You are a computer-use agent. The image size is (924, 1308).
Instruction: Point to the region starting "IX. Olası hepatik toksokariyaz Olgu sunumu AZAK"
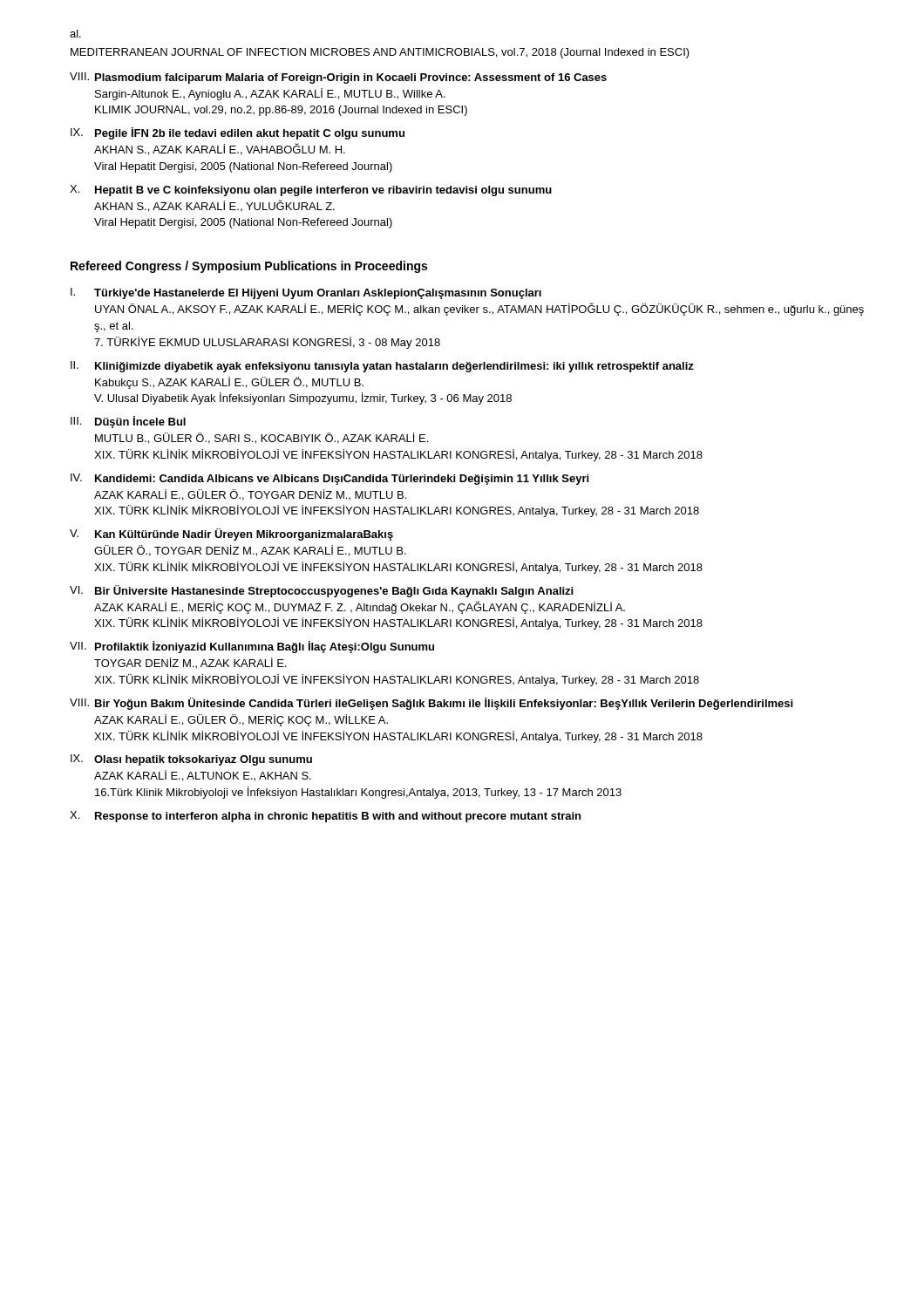(471, 777)
